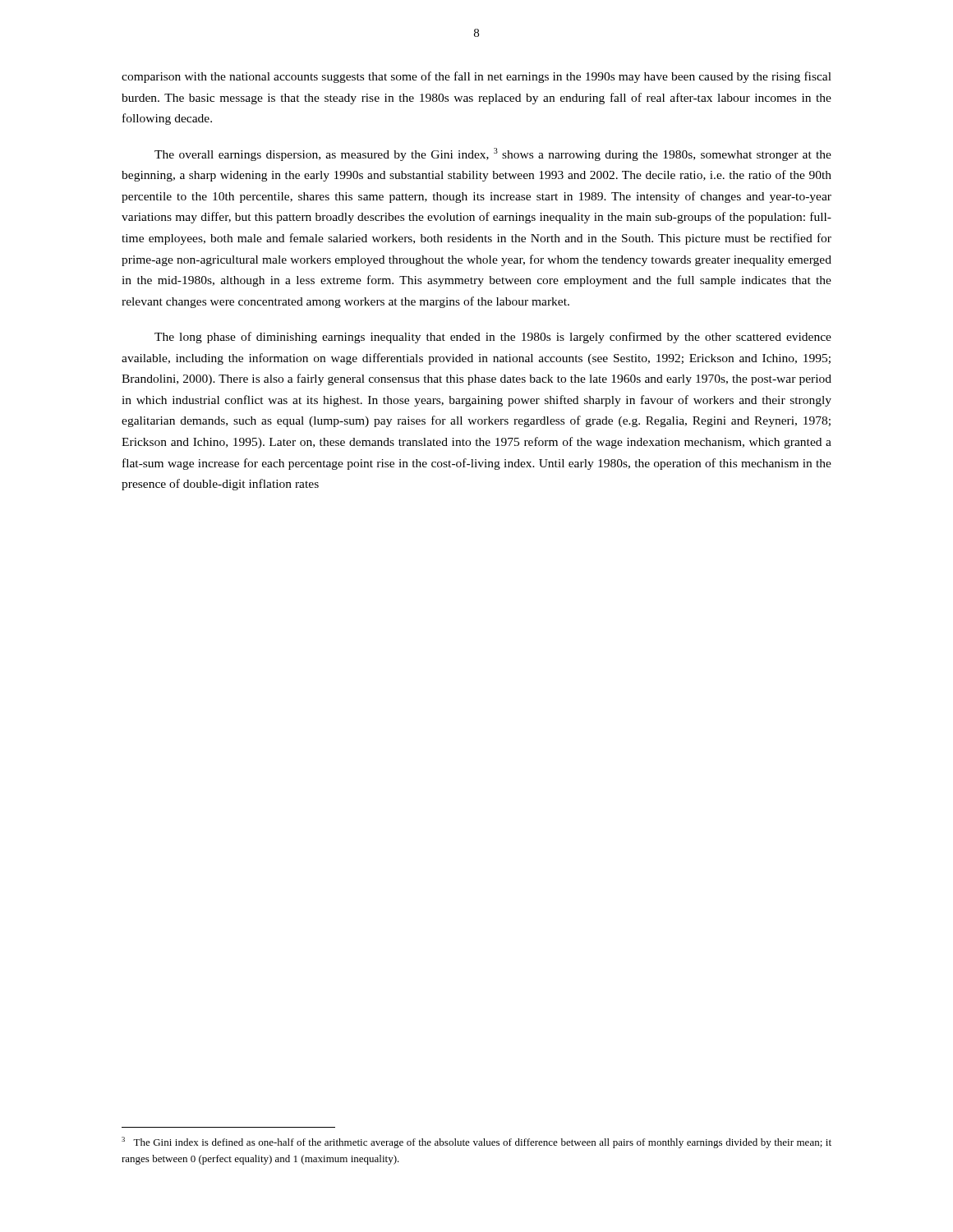Where is the passage that starts "comparison with the"?

click(476, 97)
